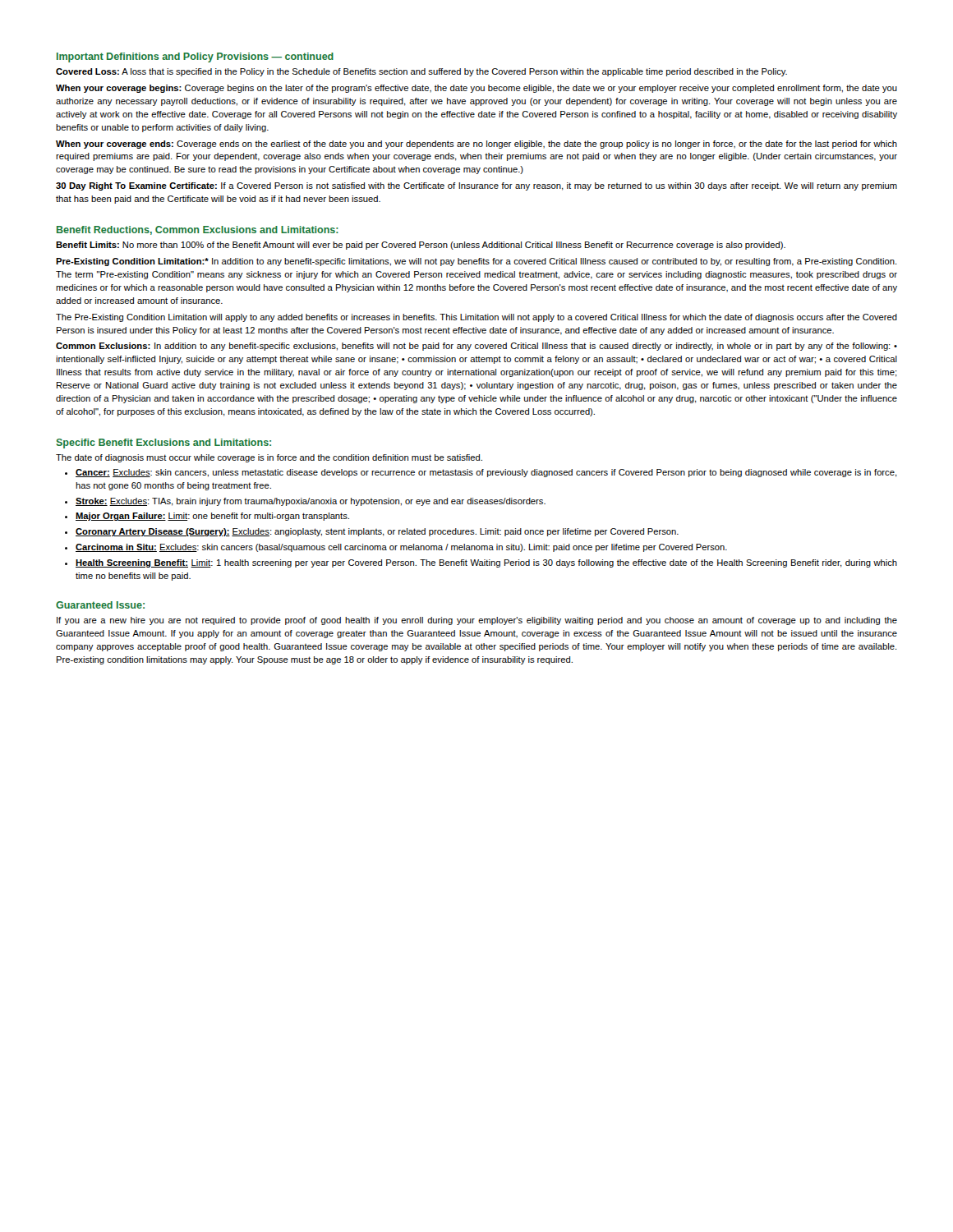Where does it say "Specific Benefit Exclusions and Limitations:"?

tap(164, 443)
